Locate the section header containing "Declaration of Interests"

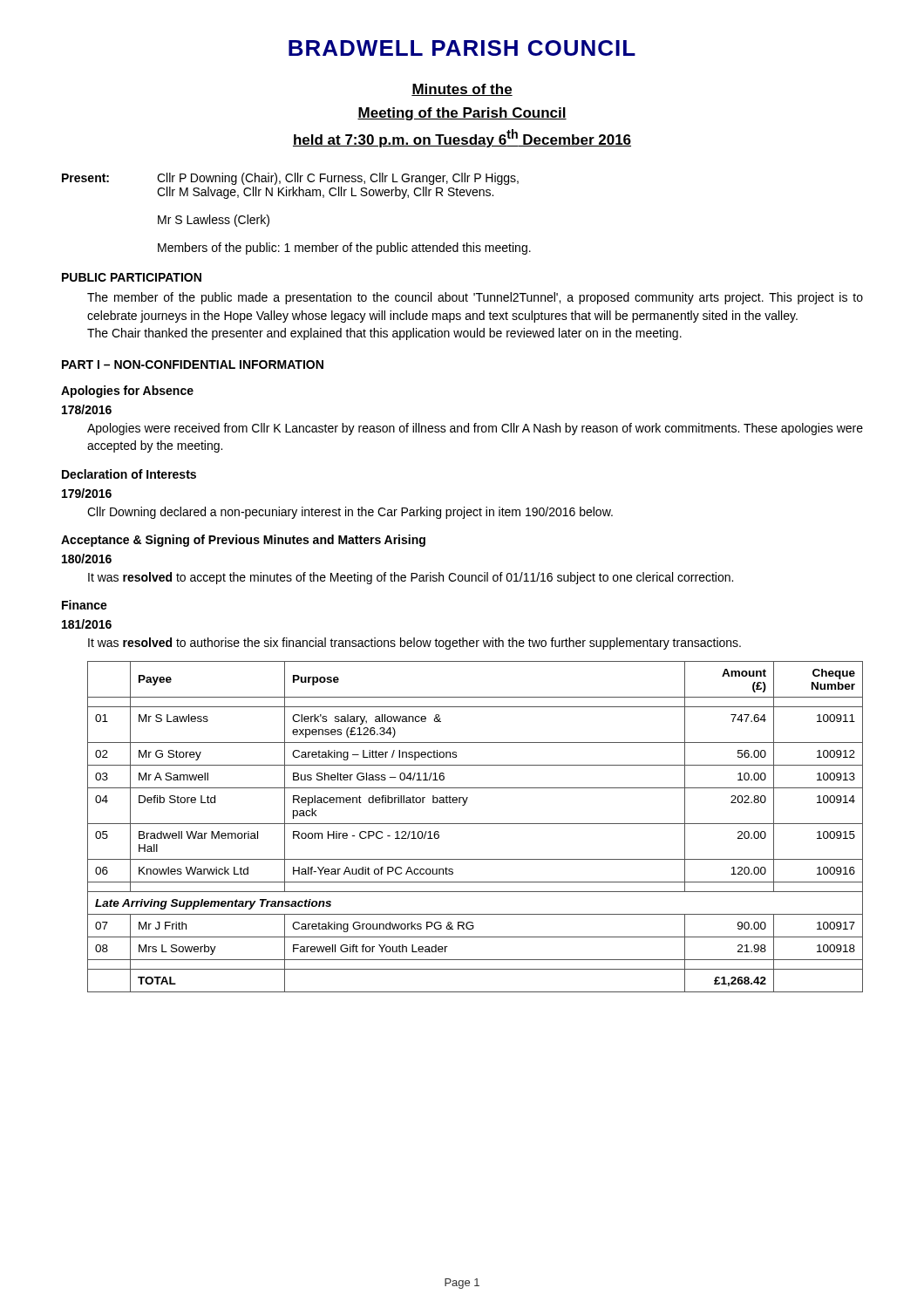coord(129,474)
